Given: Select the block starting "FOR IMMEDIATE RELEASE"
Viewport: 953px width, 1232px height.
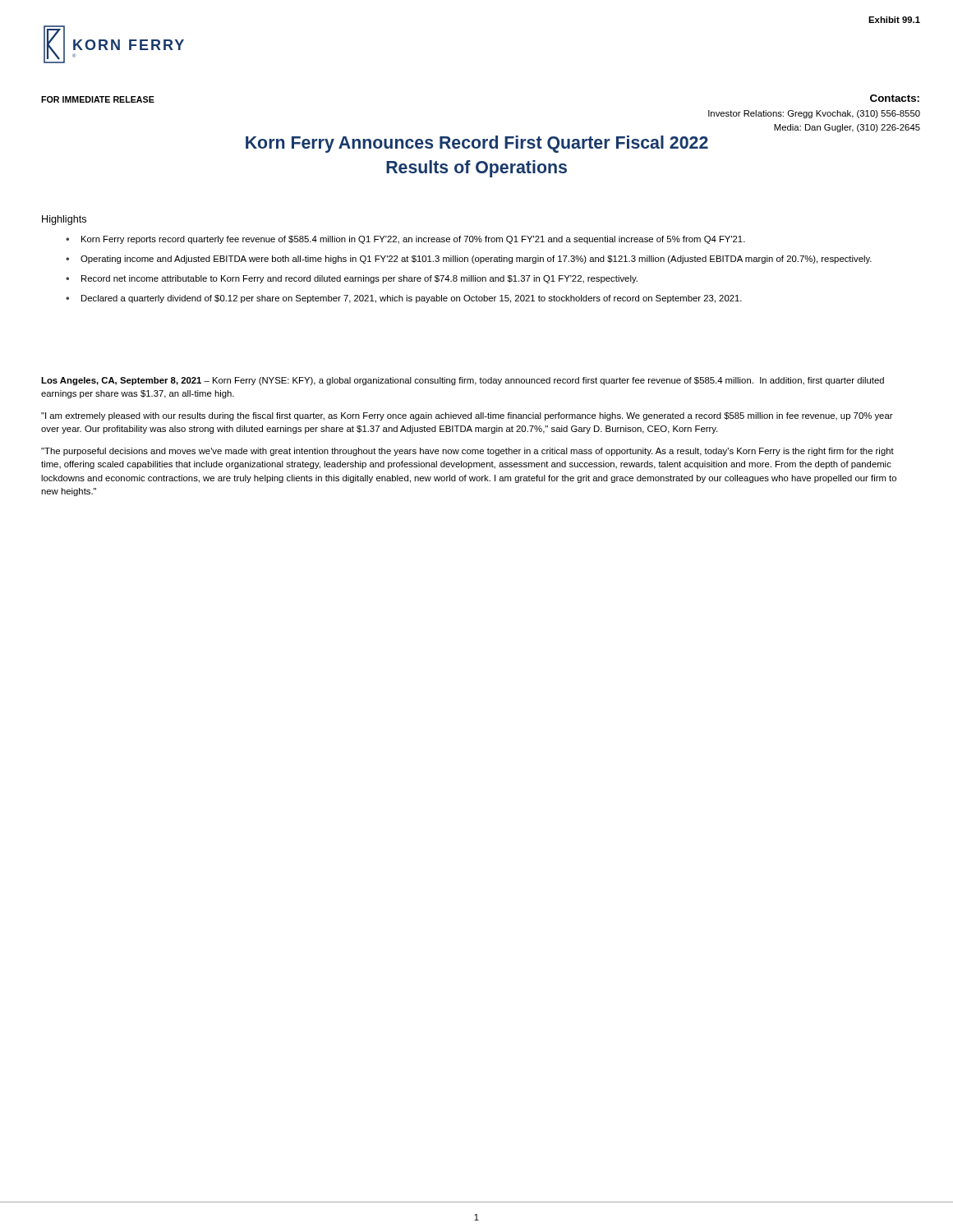Looking at the screenshot, I should [98, 99].
